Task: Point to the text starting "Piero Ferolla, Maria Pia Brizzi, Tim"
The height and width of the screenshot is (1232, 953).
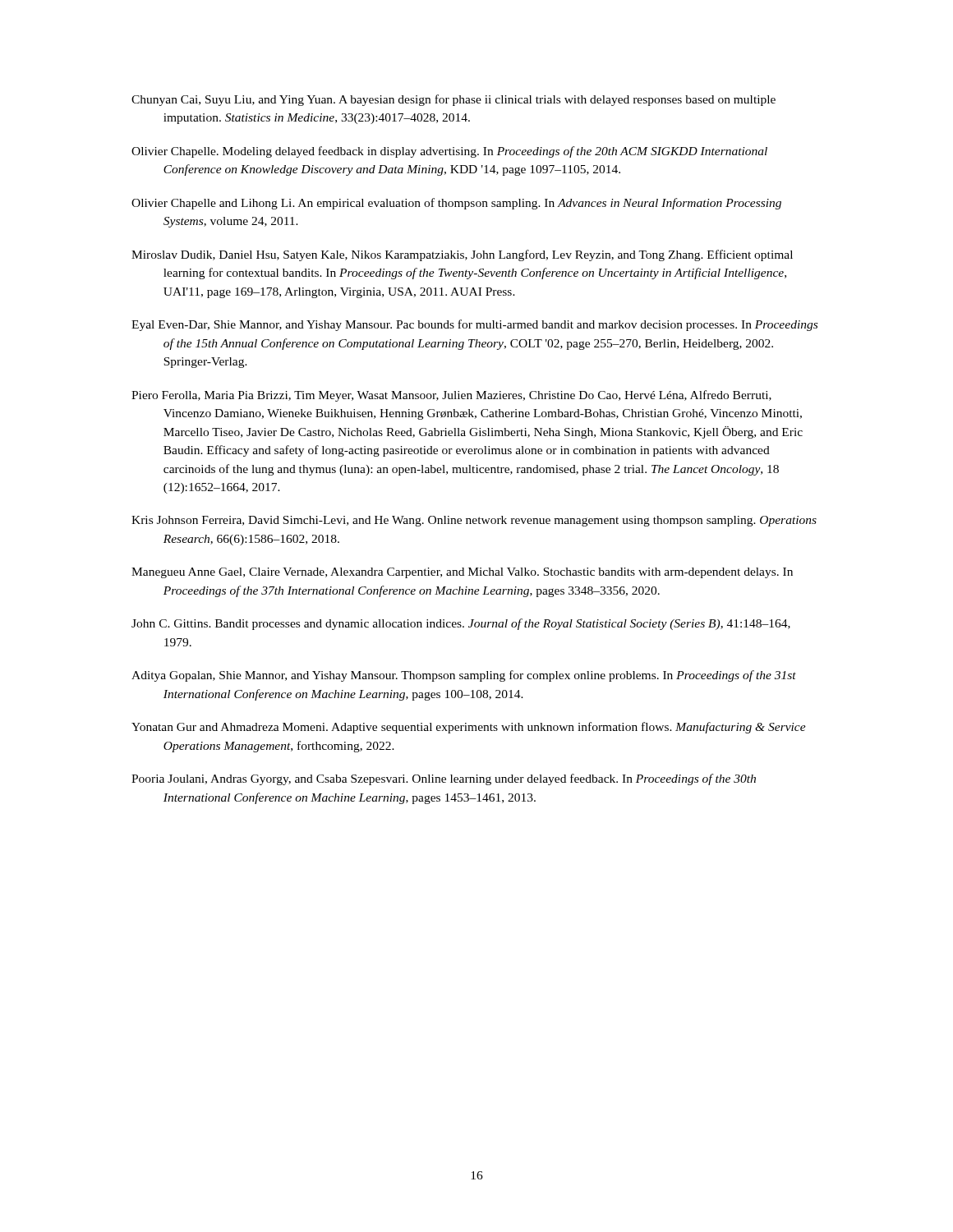Action: point(467,440)
